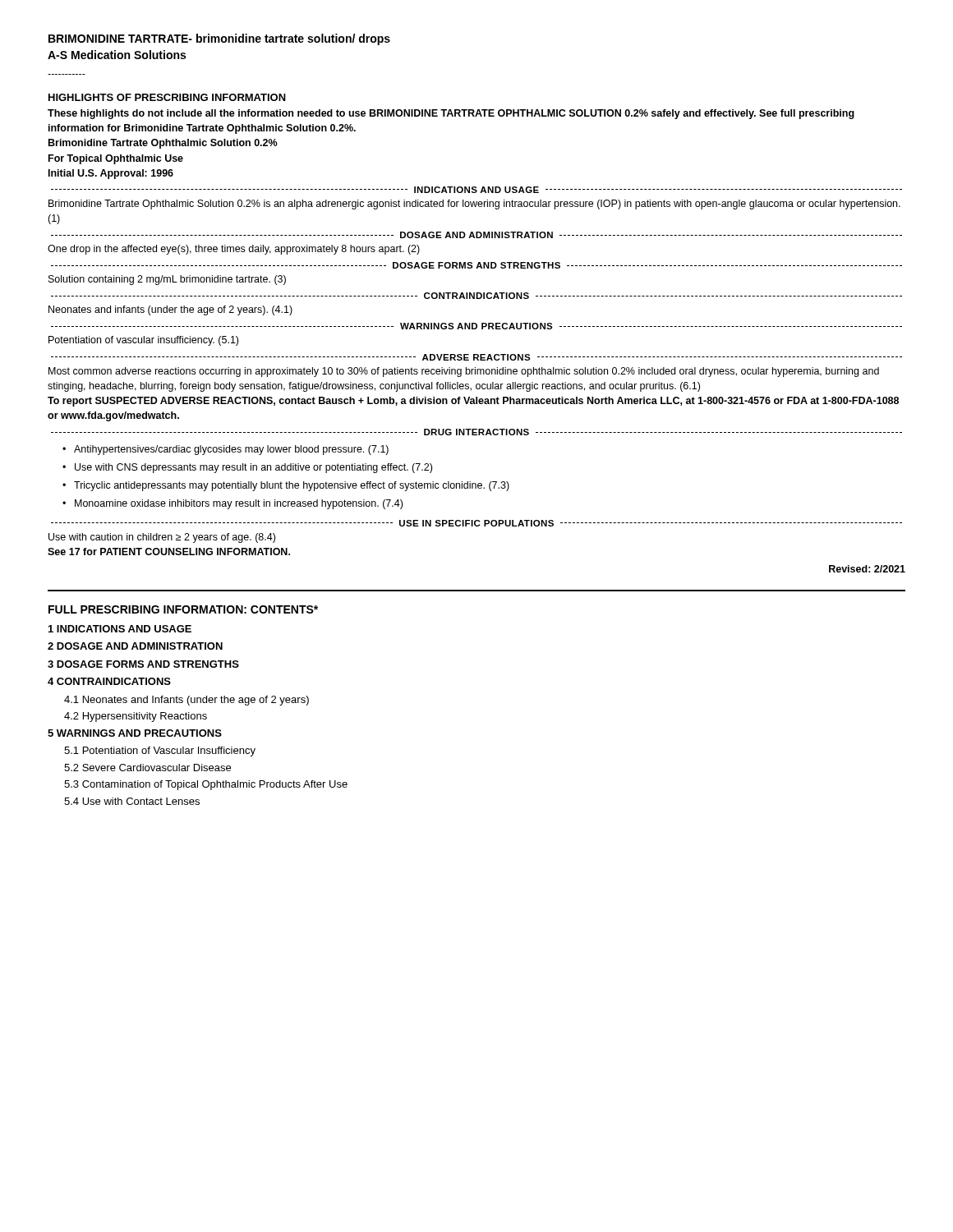Point to the element starting "Use with caution in"
This screenshot has height=1232, width=953.
(x=169, y=544)
